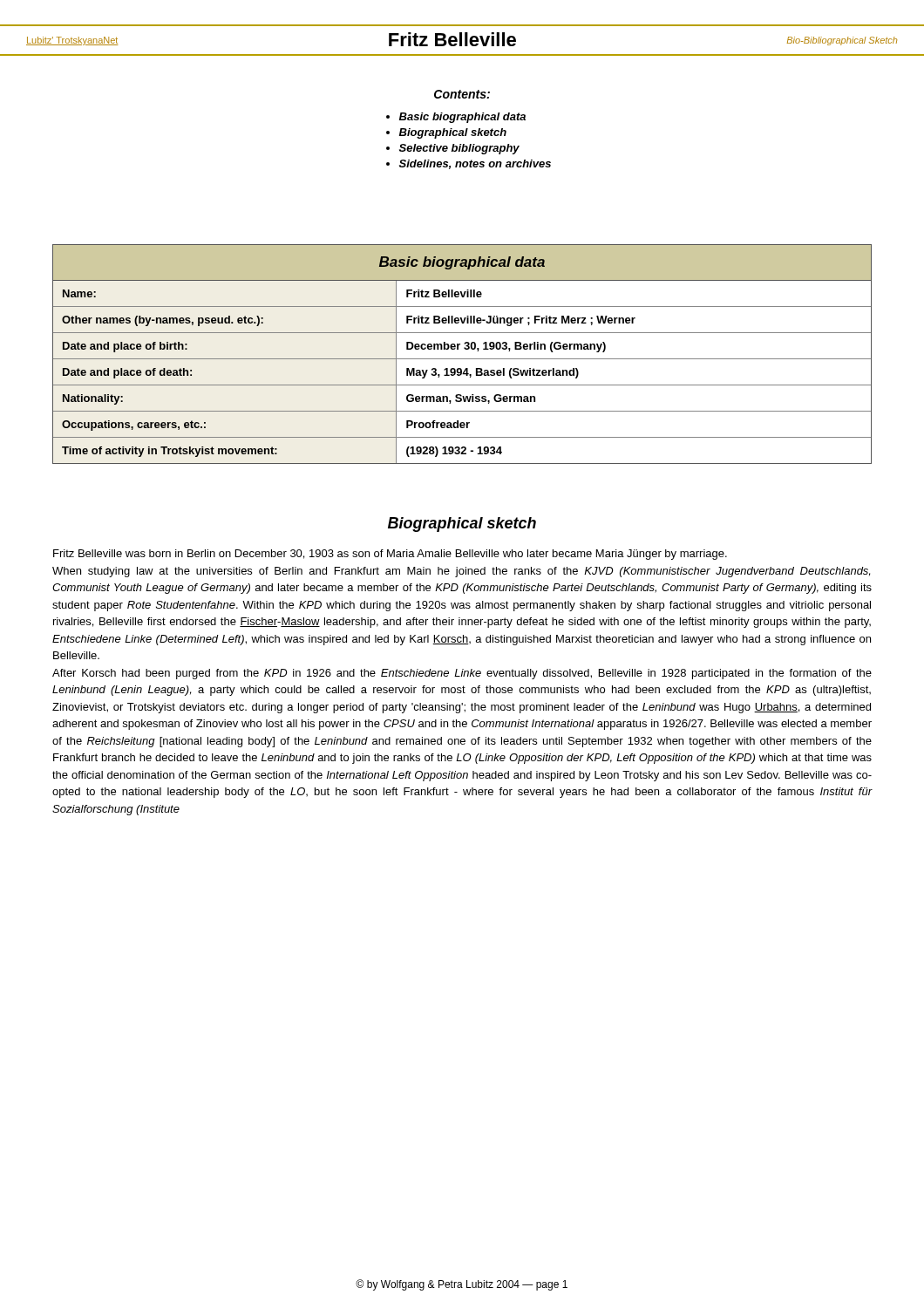Select the table that reads "(1928) 1932 - 1934"

[462, 354]
